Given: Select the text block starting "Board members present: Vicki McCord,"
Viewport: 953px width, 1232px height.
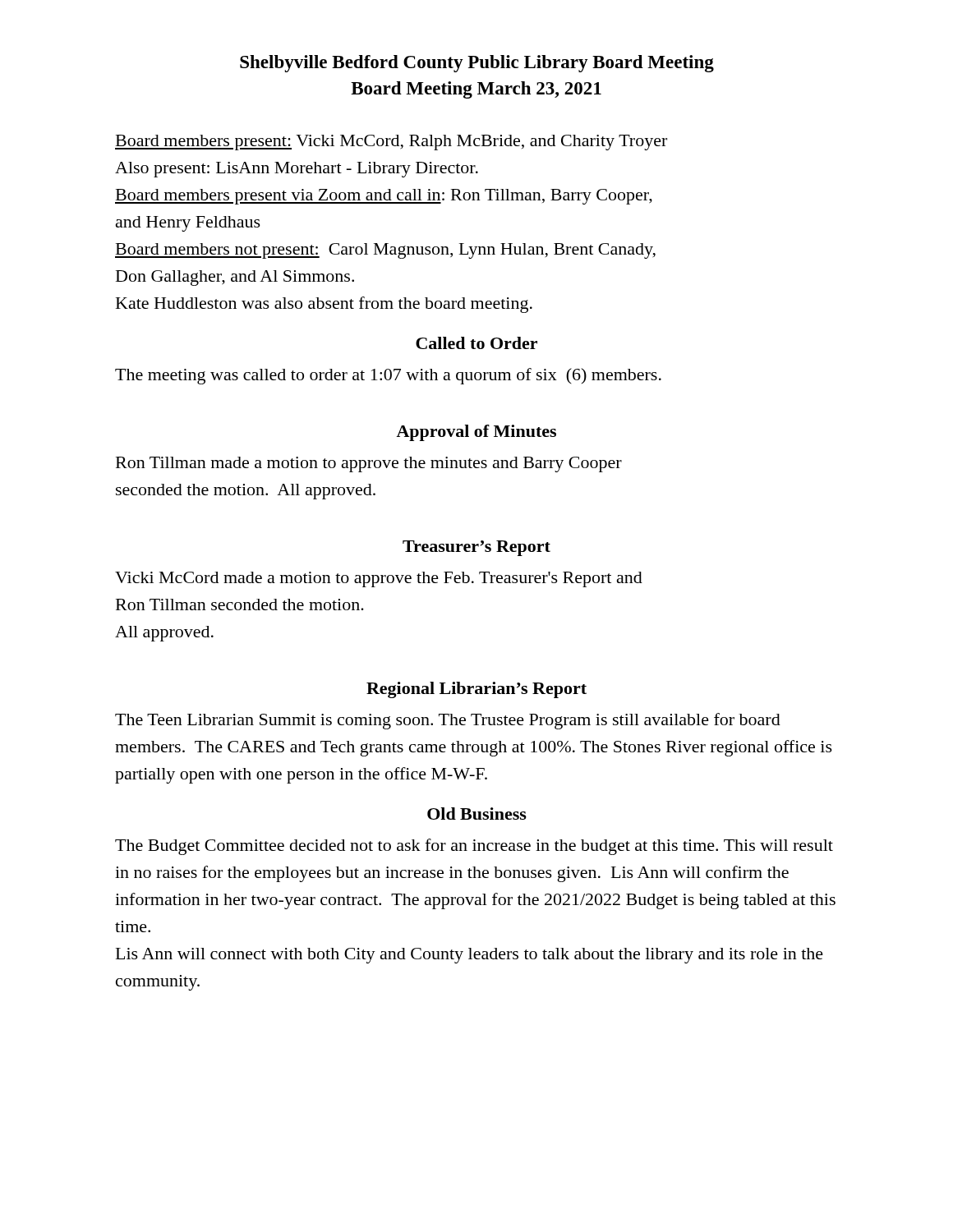Looking at the screenshot, I should (x=391, y=143).
